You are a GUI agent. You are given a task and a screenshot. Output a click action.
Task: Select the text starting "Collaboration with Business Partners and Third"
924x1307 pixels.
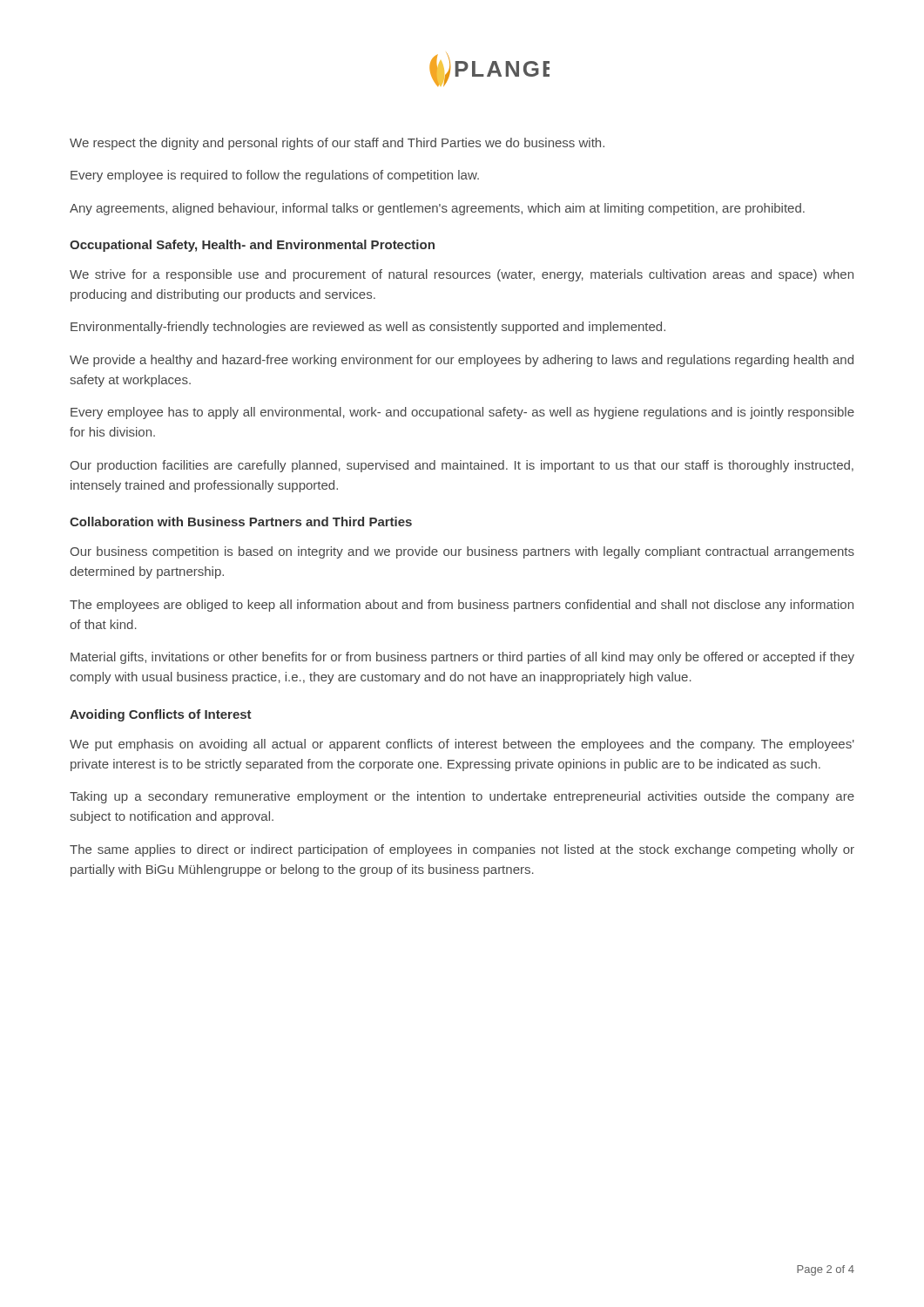241,521
